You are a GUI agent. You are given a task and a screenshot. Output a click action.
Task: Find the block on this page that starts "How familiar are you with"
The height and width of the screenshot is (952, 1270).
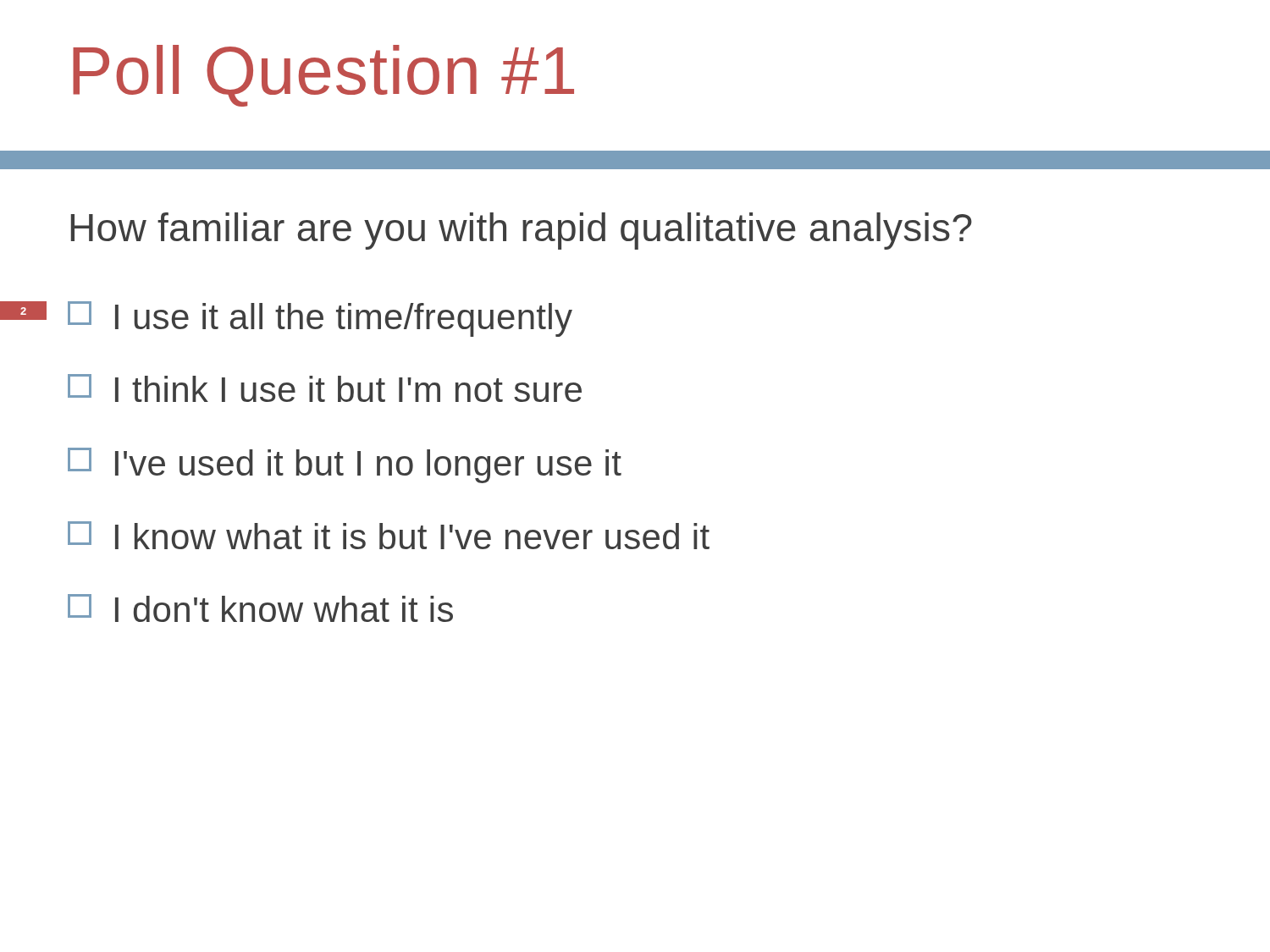point(520,228)
